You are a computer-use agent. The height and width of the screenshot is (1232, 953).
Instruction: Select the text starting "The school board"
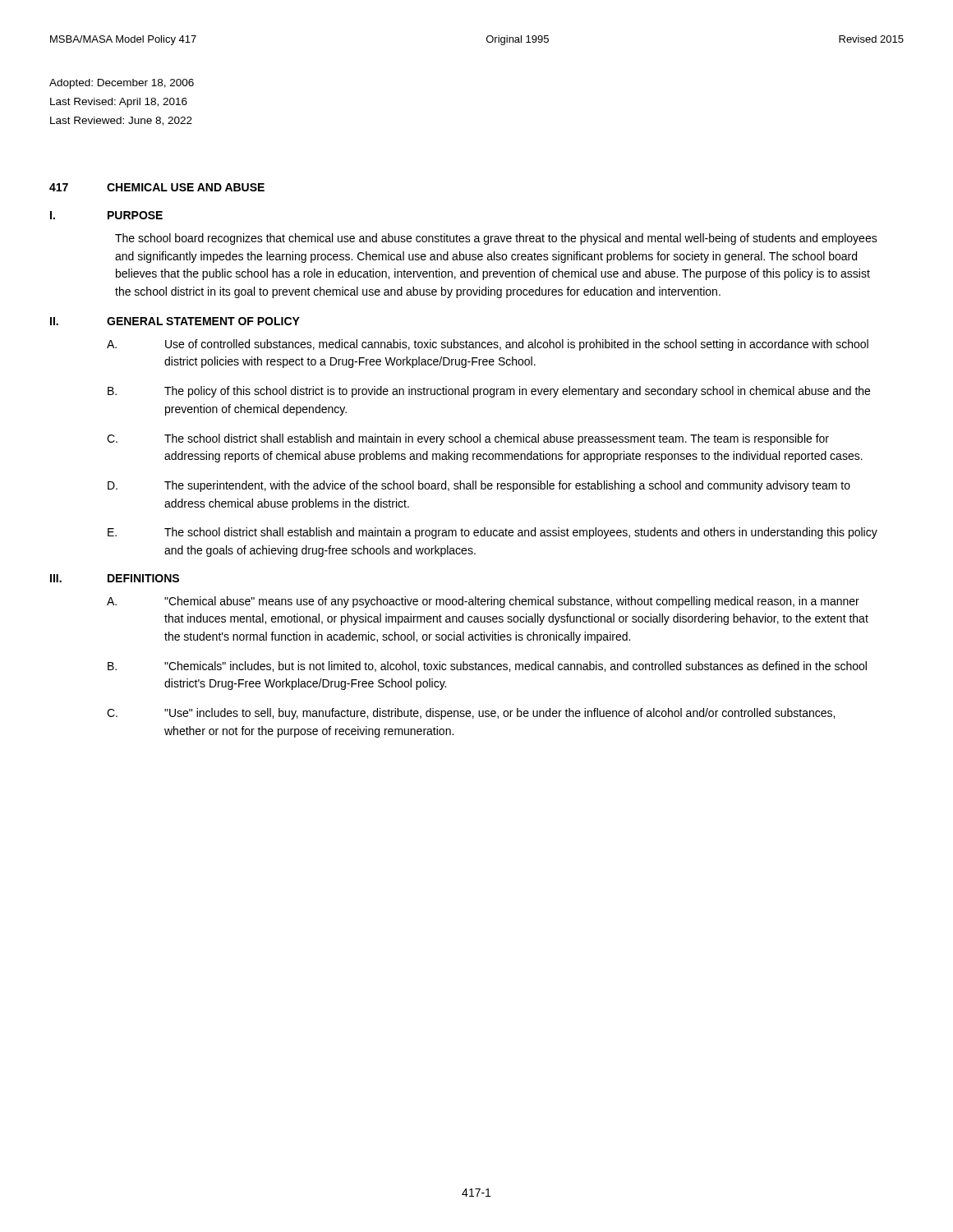[496, 265]
